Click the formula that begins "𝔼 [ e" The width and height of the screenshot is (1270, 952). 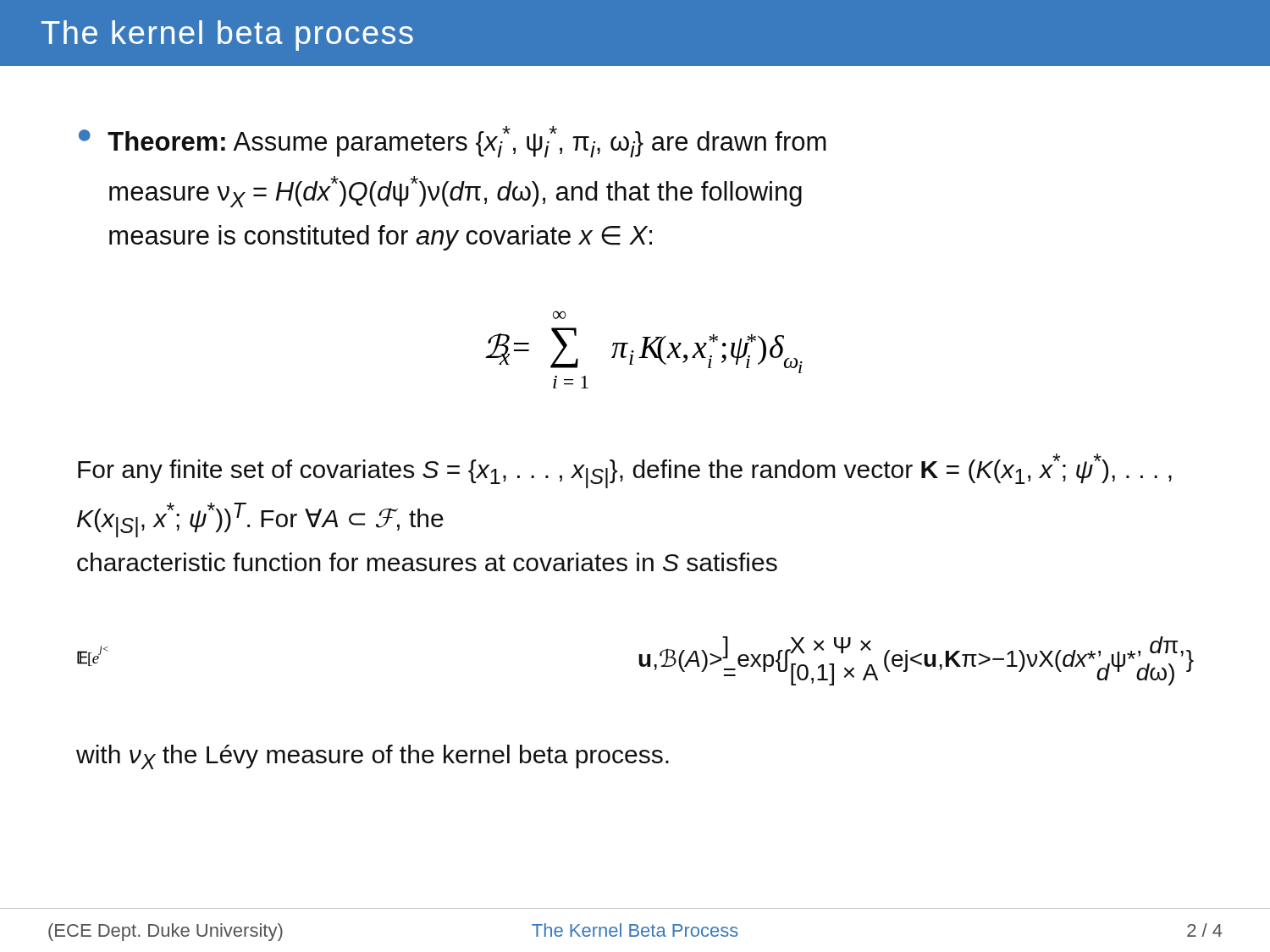635,659
